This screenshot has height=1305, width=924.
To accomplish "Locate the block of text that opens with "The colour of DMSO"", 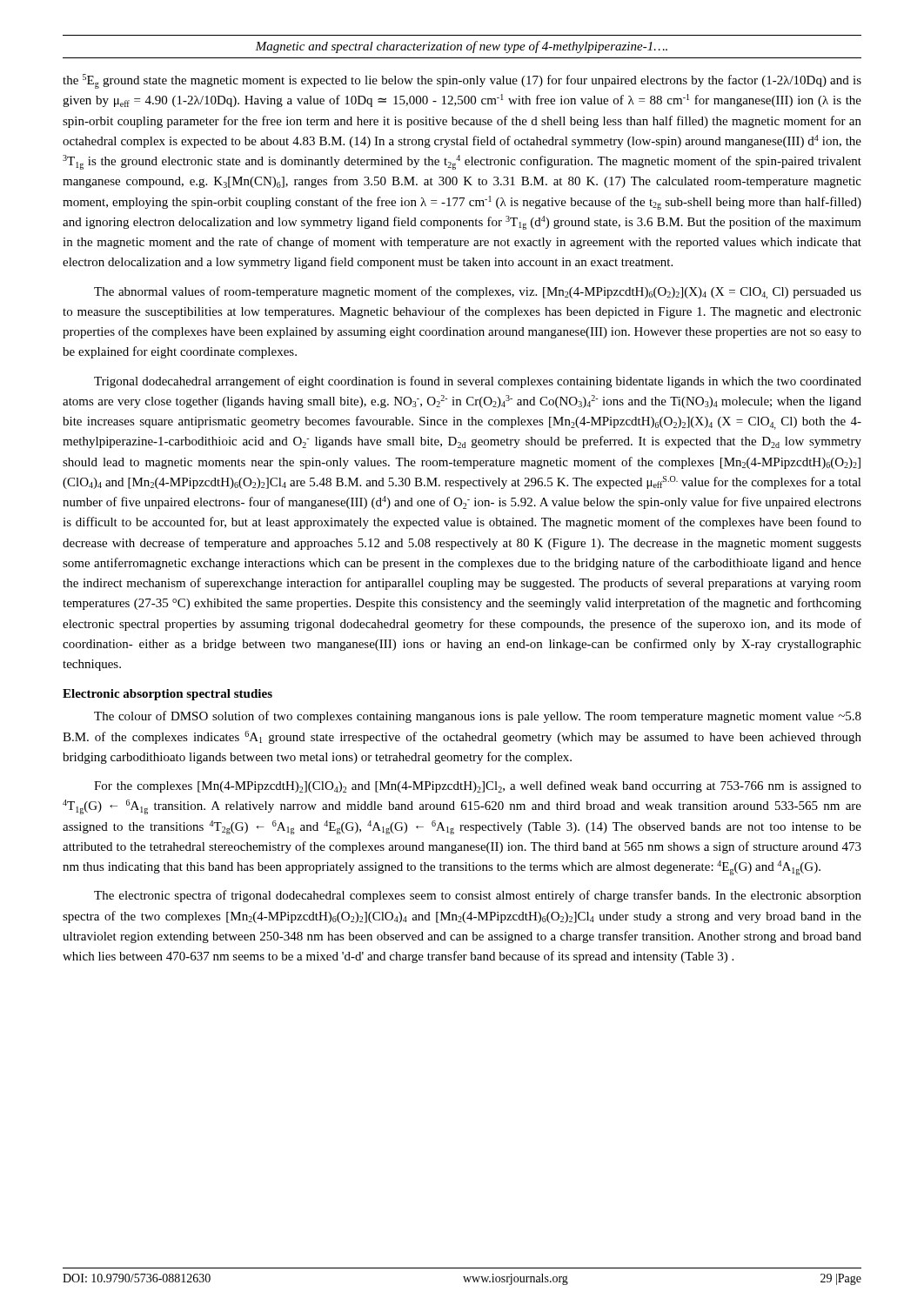I will point(462,737).
